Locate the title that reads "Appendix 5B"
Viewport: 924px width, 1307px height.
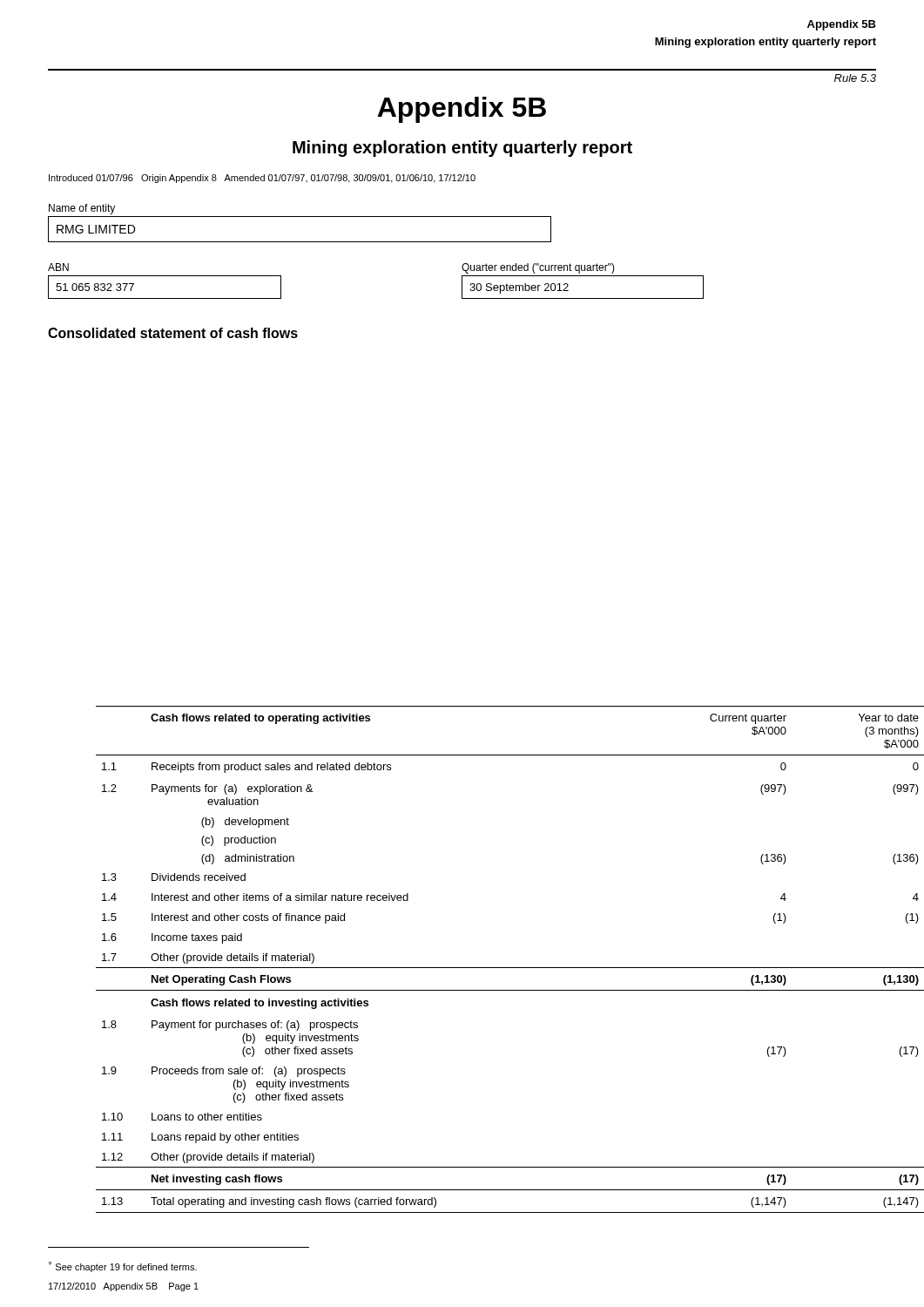click(462, 107)
